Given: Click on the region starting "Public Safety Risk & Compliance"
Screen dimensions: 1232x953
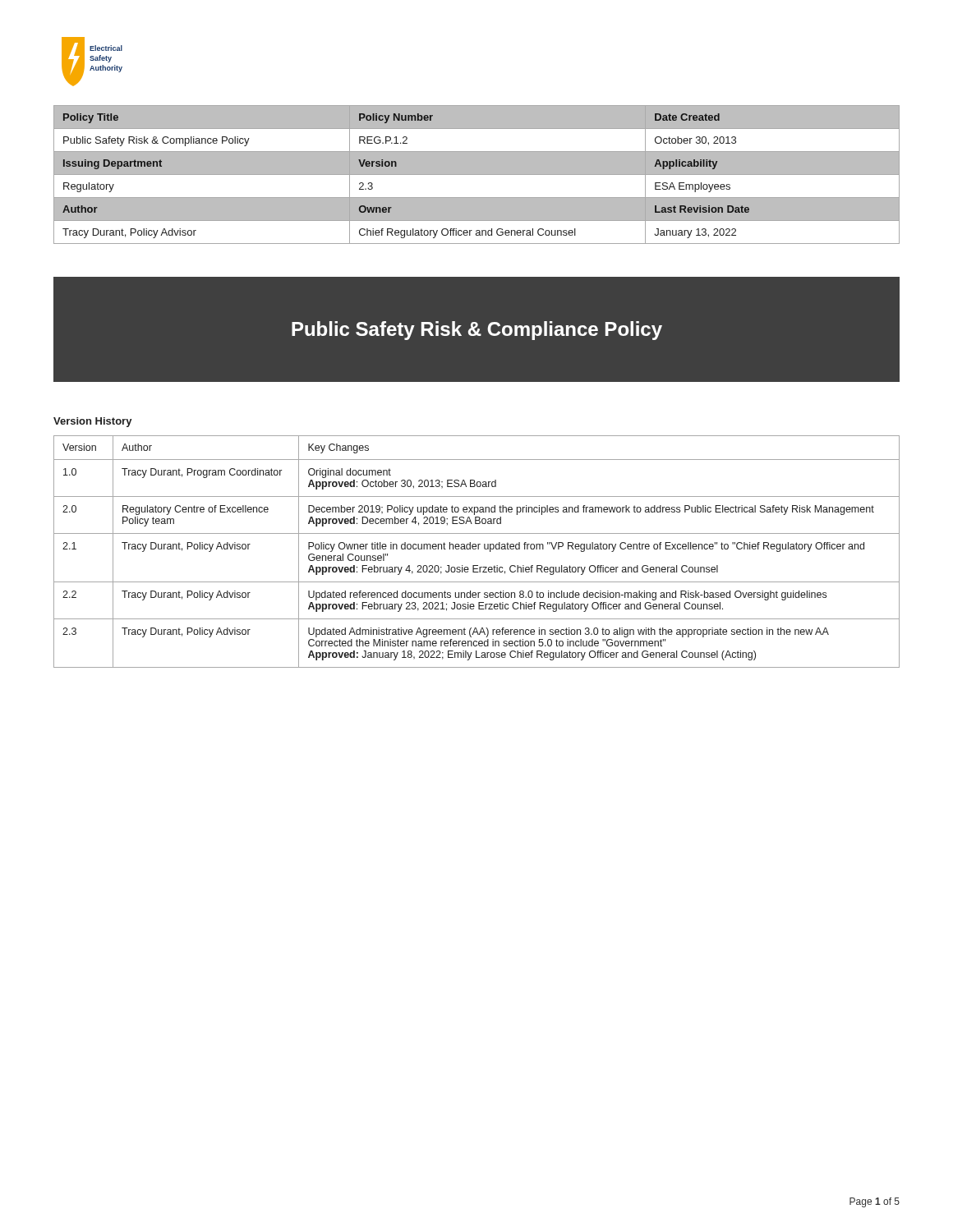Looking at the screenshot, I should [x=476, y=329].
